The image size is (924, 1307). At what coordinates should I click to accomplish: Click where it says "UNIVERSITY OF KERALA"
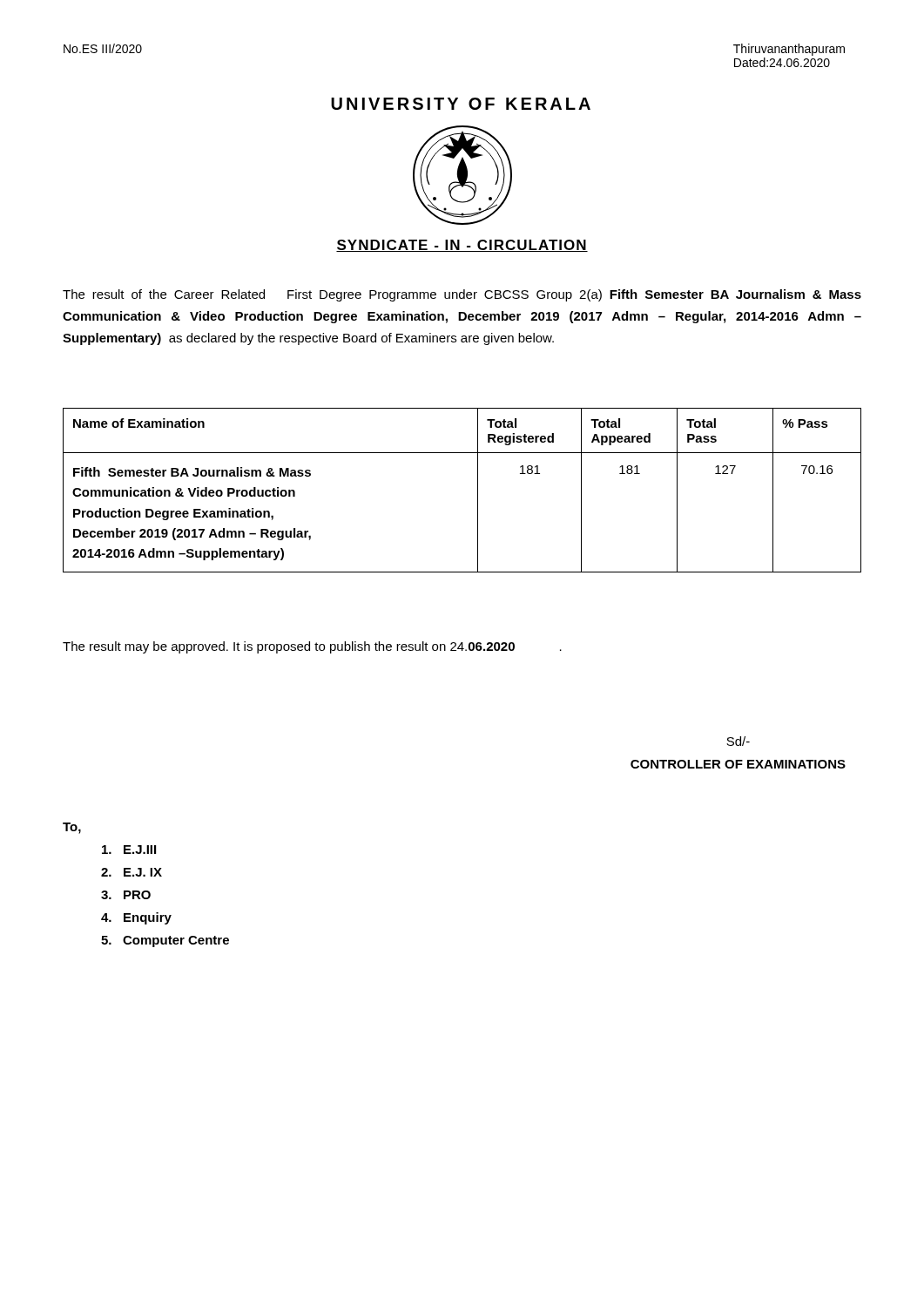[462, 104]
